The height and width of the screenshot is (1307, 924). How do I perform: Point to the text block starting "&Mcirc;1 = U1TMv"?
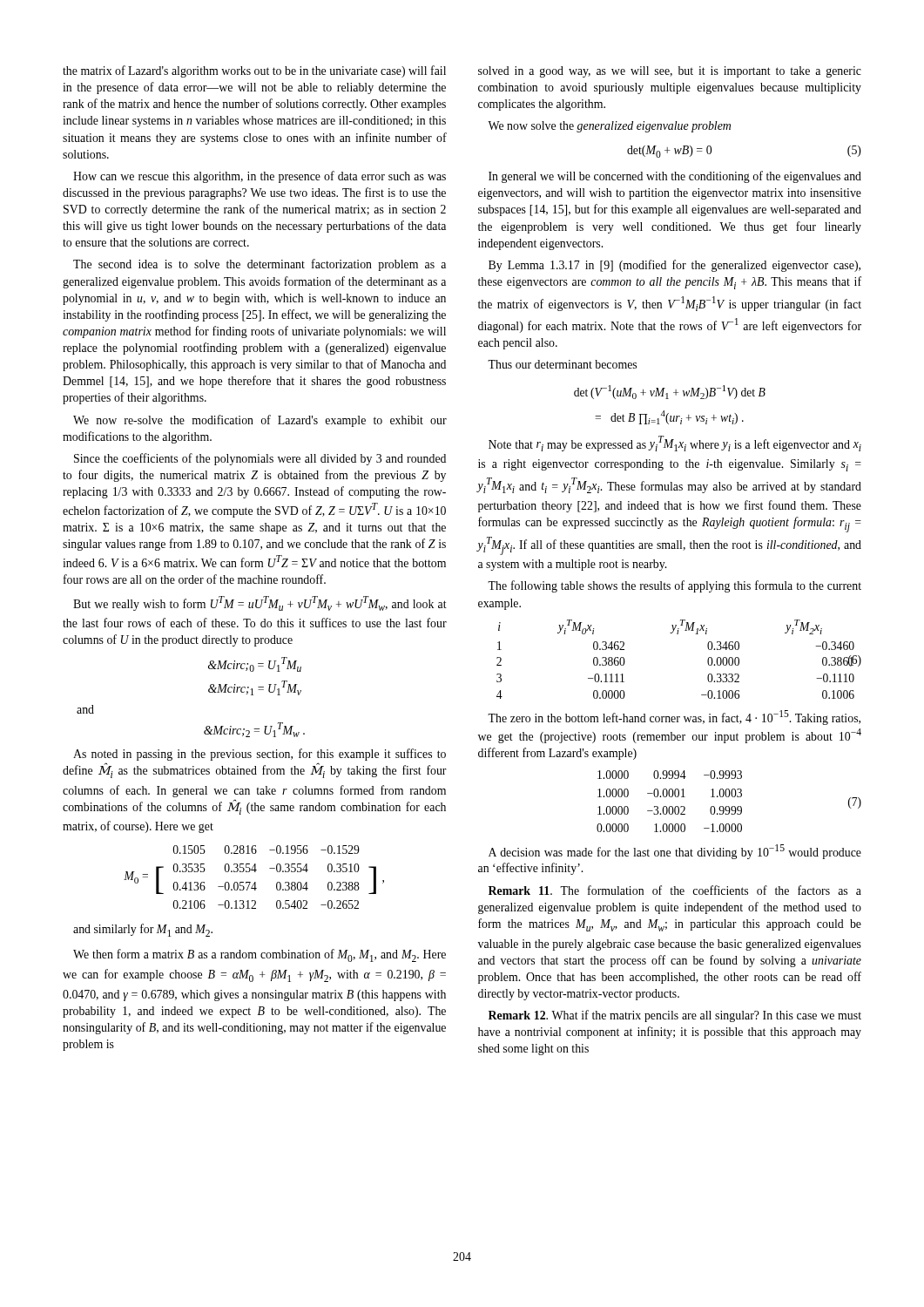coord(255,688)
